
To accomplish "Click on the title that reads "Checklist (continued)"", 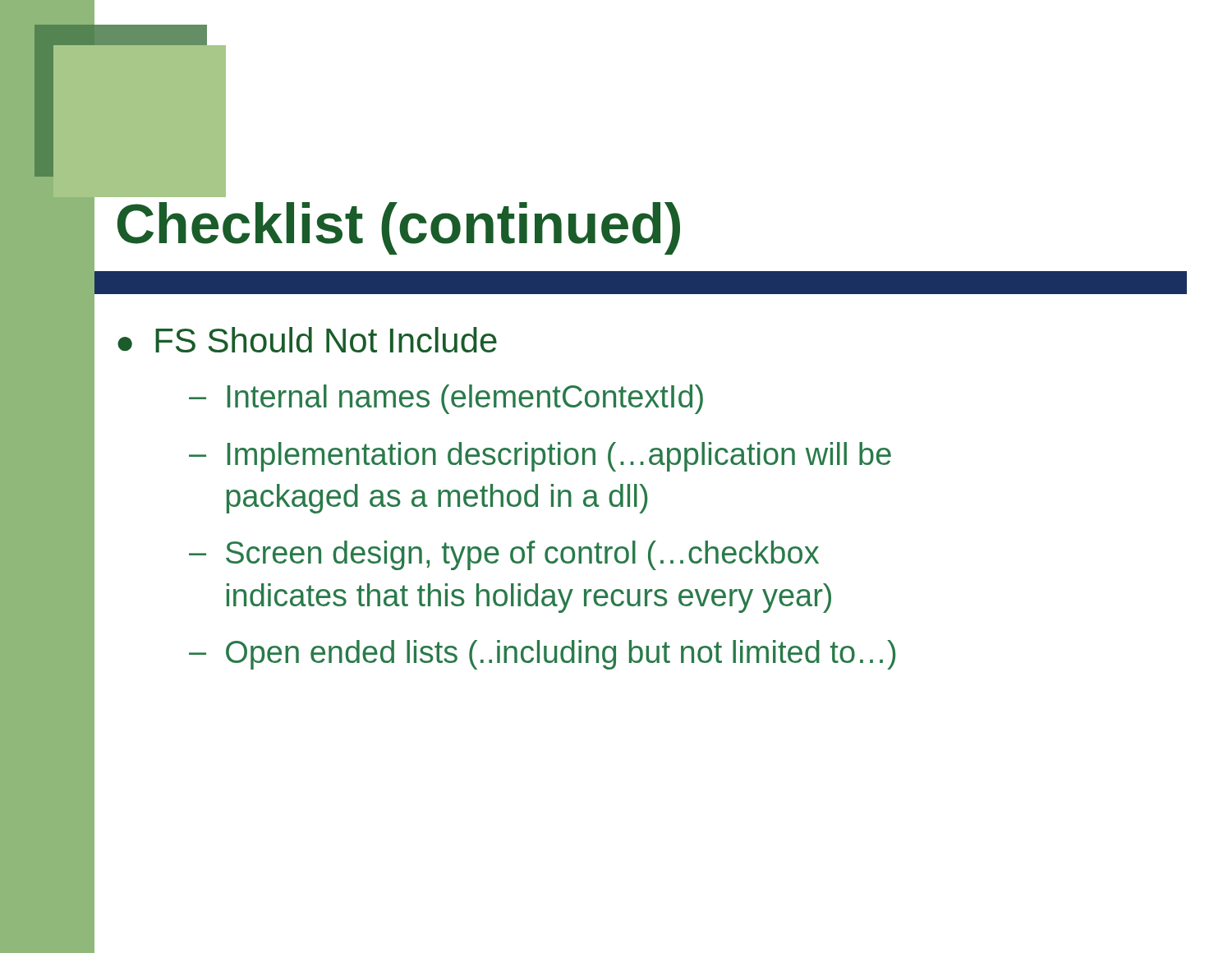I will [x=485, y=224].
